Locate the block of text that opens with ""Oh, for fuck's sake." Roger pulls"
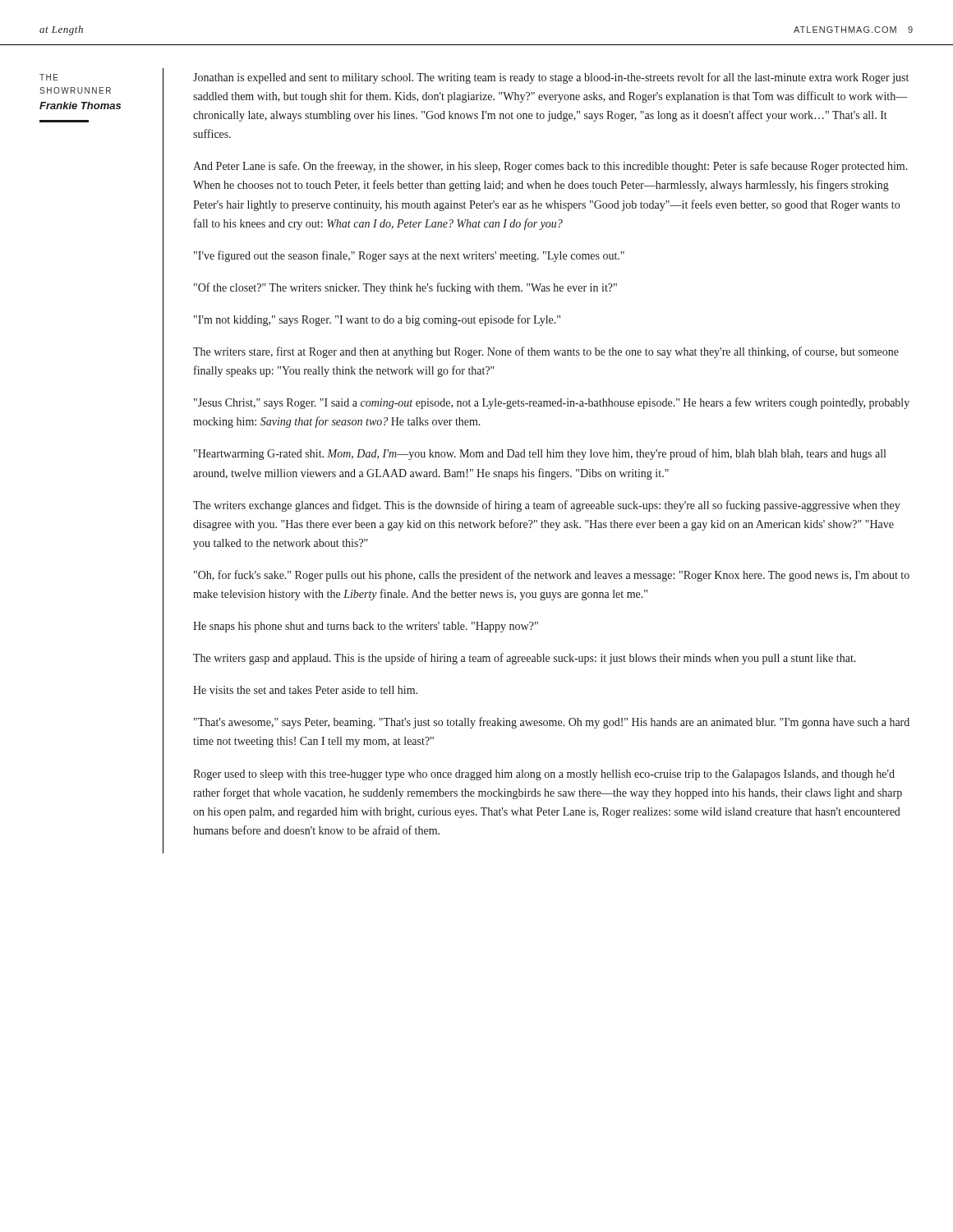The height and width of the screenshot is (1232, 953). pyautogui.click(x=551, y=585)
